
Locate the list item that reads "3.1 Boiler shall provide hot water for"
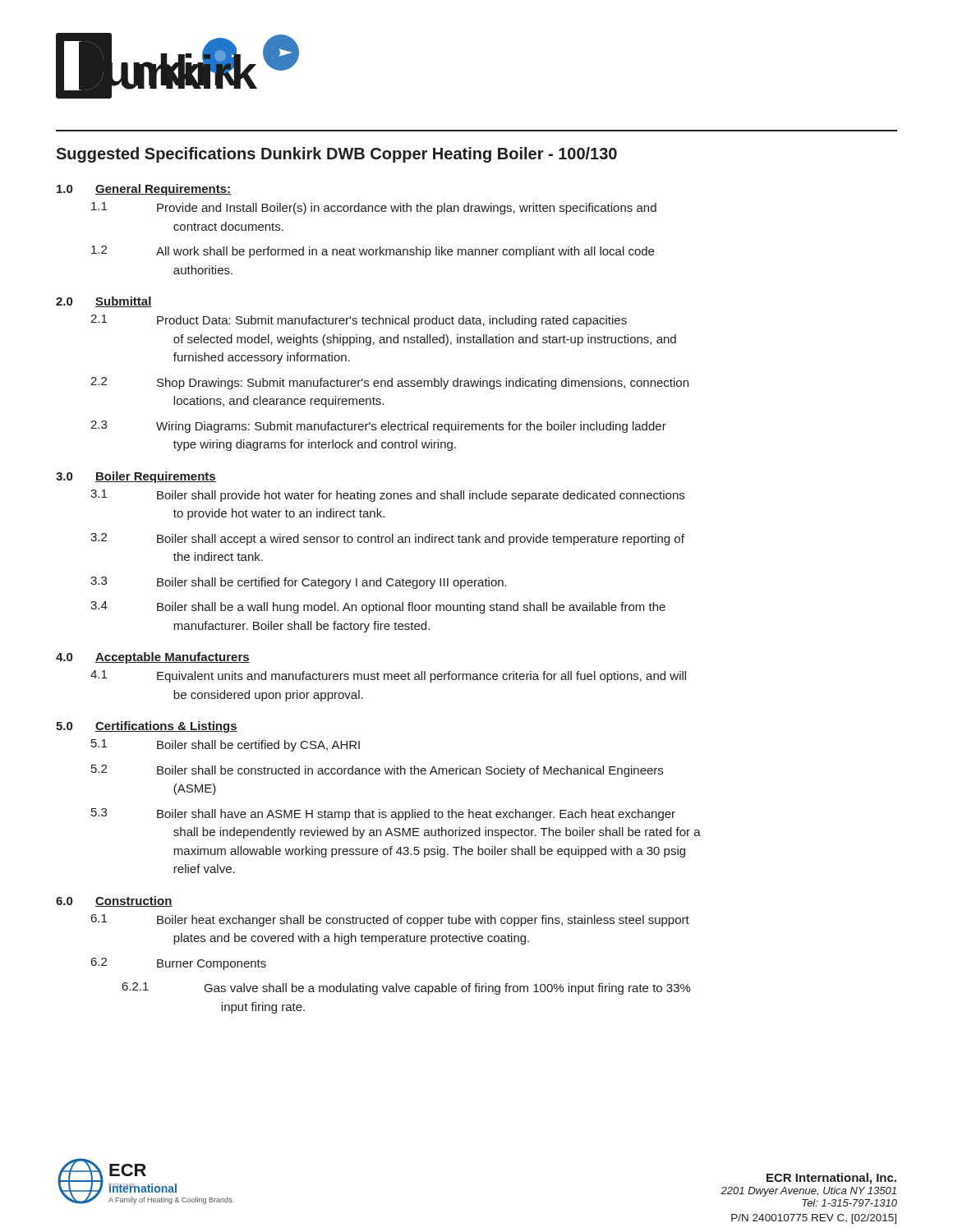[370, 504]
